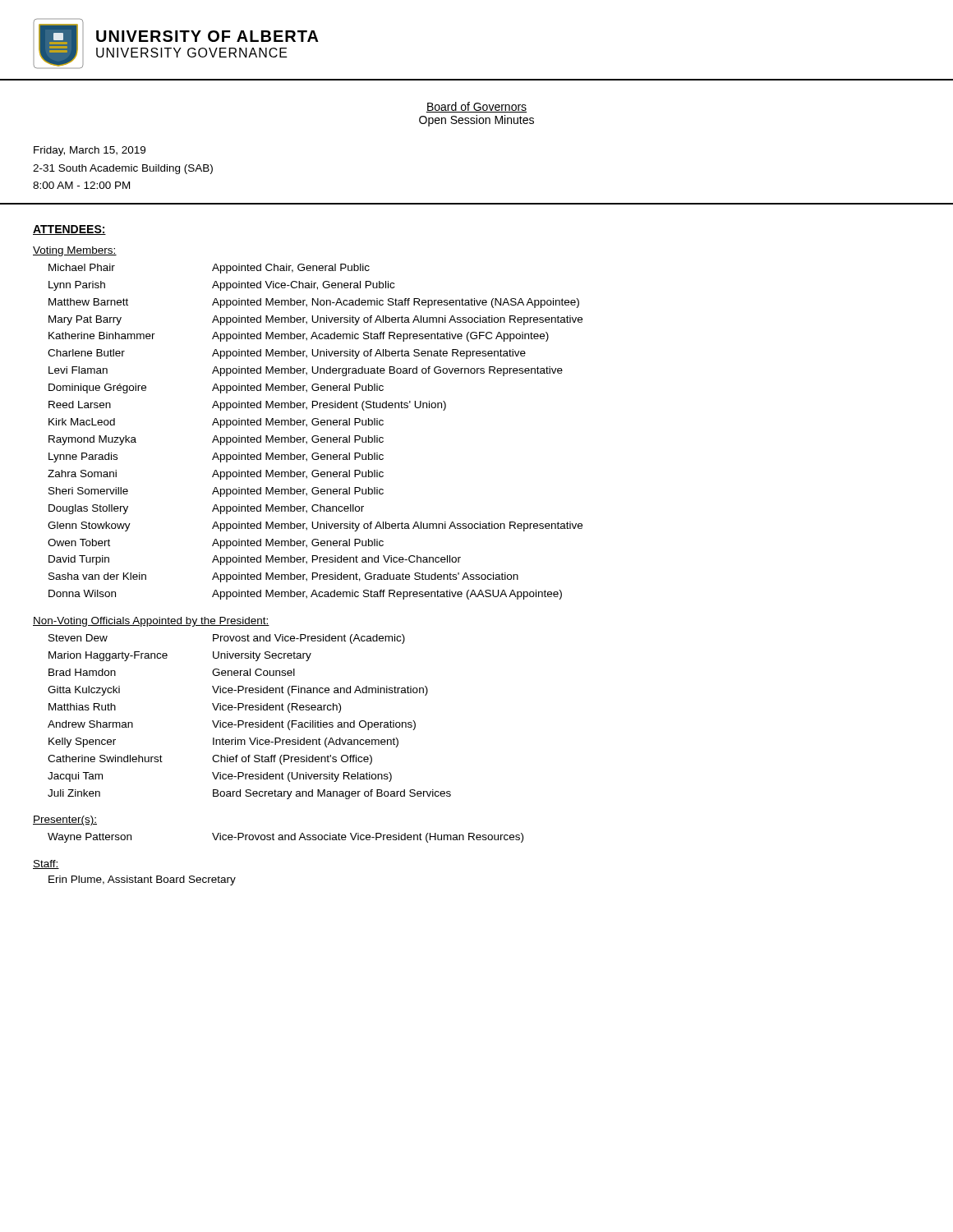The width and height of the screenshot is (953, 1232).
Task: Find the list item containing "Kirk MacLeod Appointed"
Action: tap(216, 423)
